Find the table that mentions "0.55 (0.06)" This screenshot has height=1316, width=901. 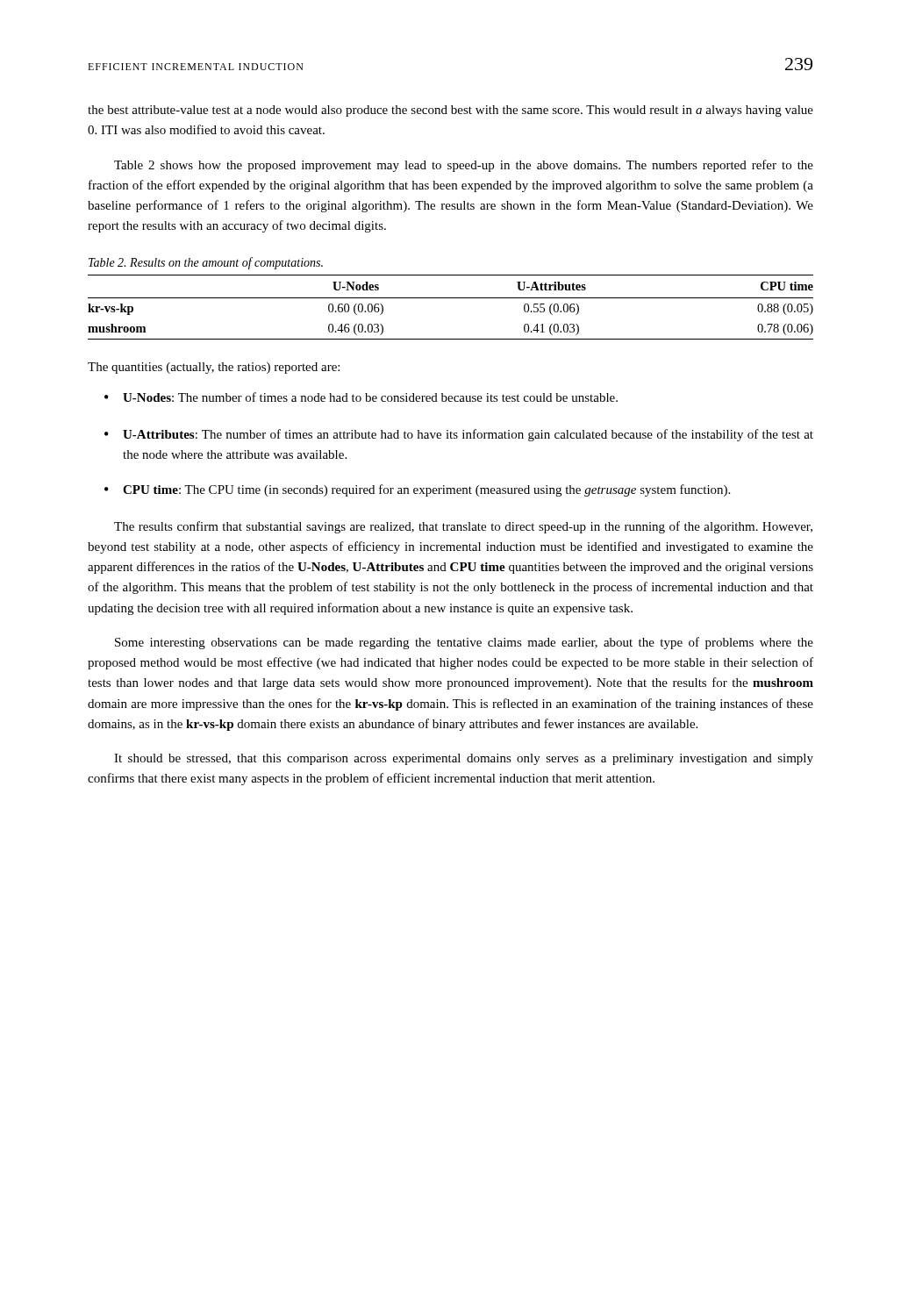tap(450, 308)
